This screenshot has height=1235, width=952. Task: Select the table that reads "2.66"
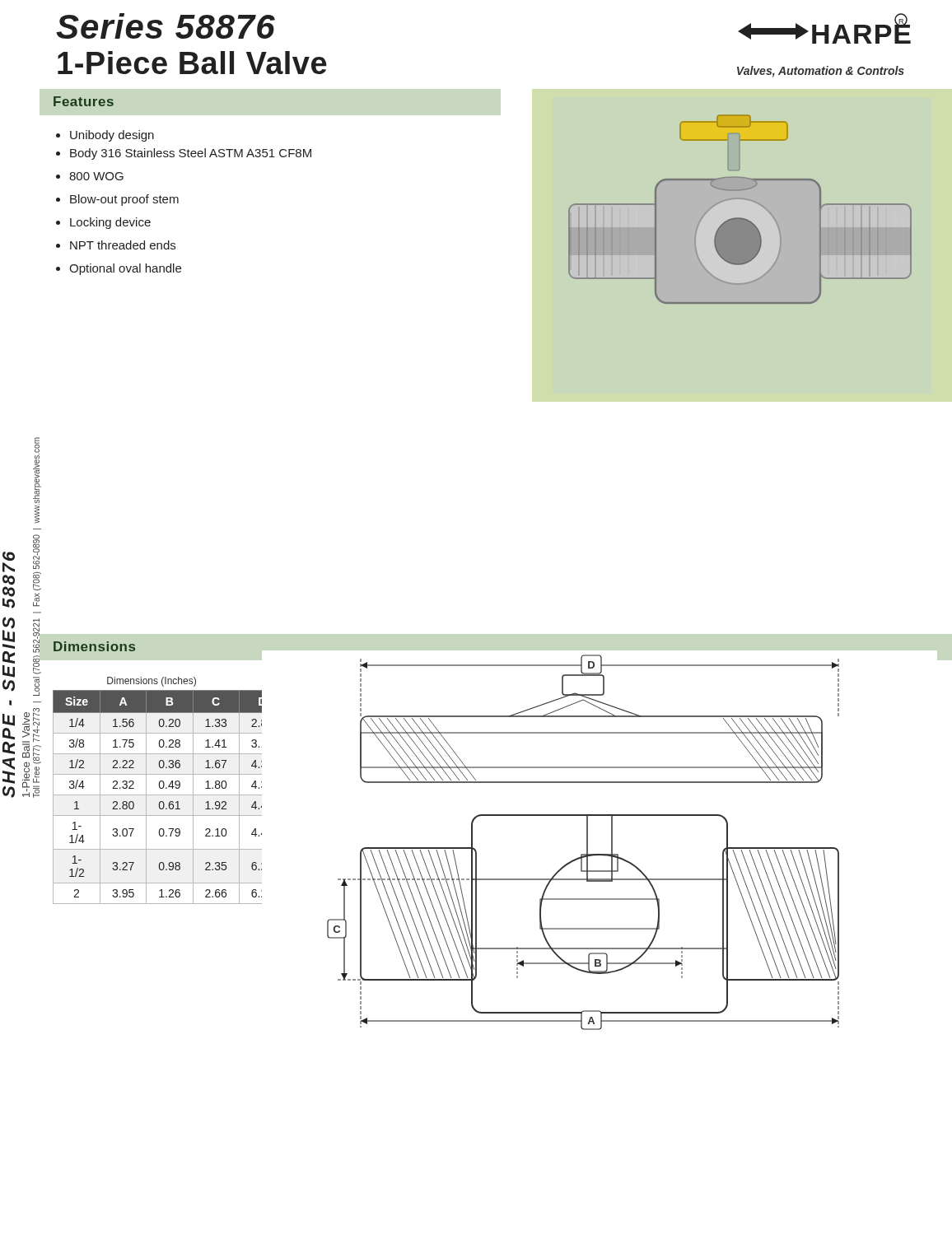[152, 790]
